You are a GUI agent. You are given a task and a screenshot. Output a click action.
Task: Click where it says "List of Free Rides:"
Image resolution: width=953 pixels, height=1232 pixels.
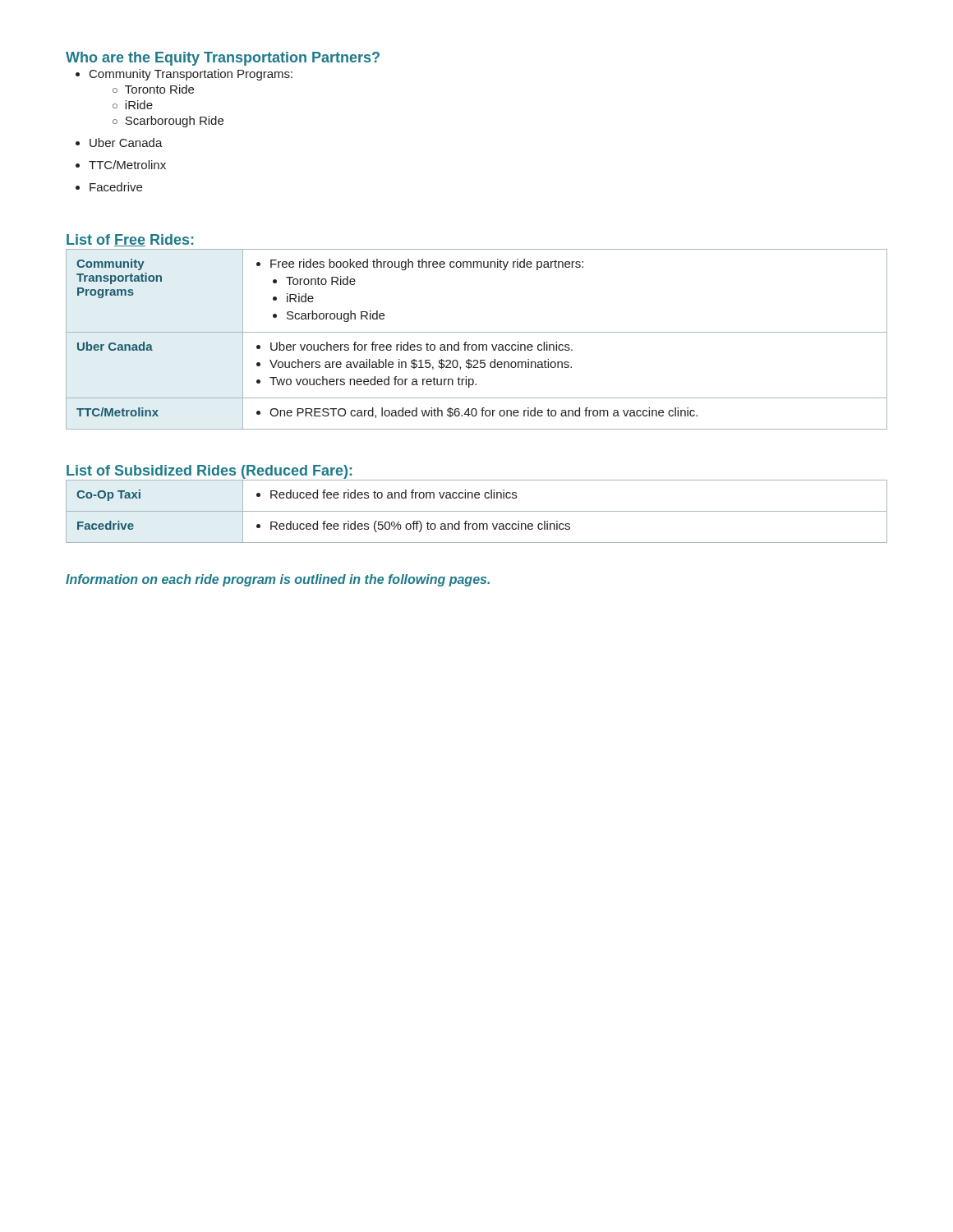[x=130, y=240]
